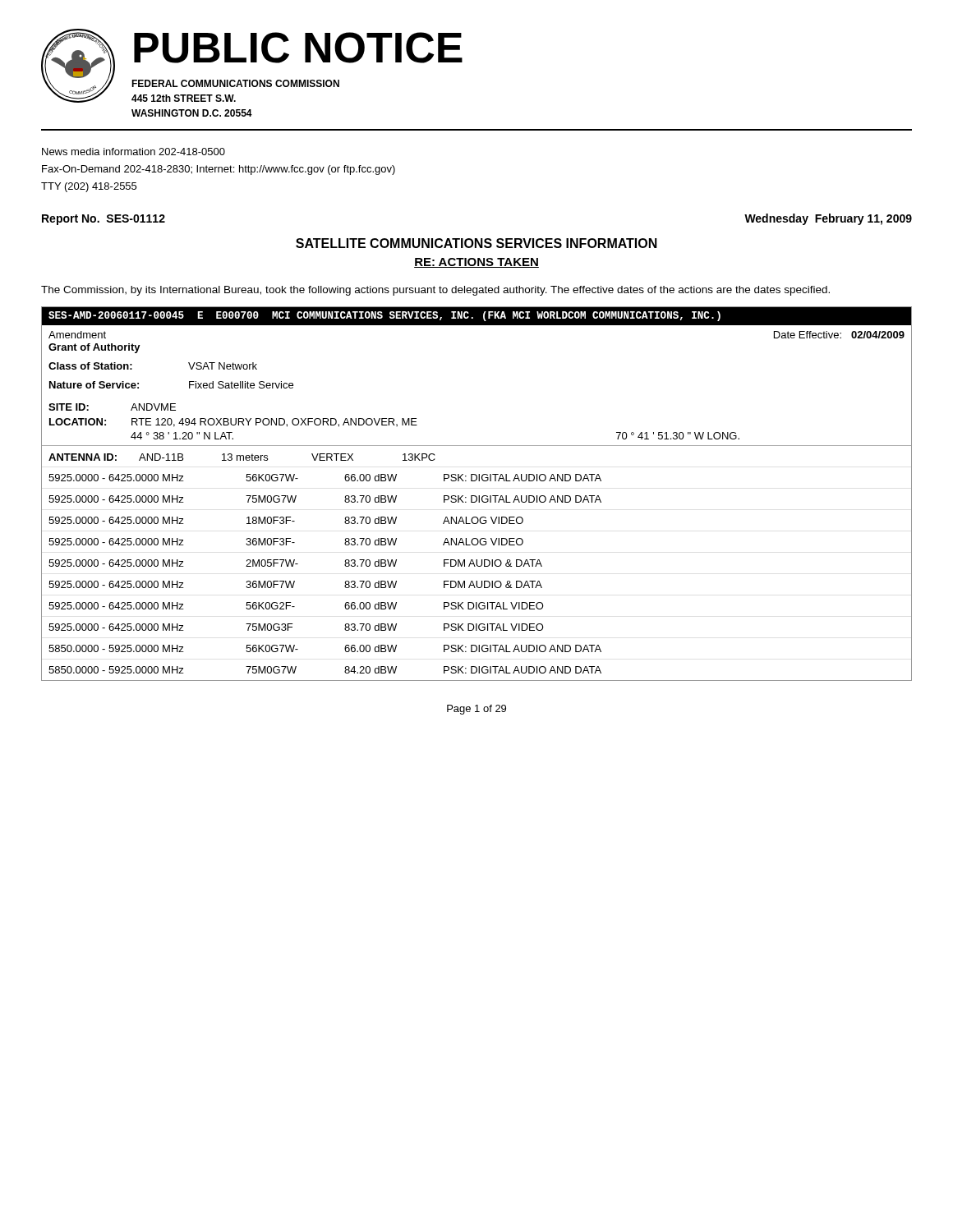Find the block on this page that starts "SITE ID: ANDVME LOCATION: RTE 120, 494"

[x=394, y=421]
